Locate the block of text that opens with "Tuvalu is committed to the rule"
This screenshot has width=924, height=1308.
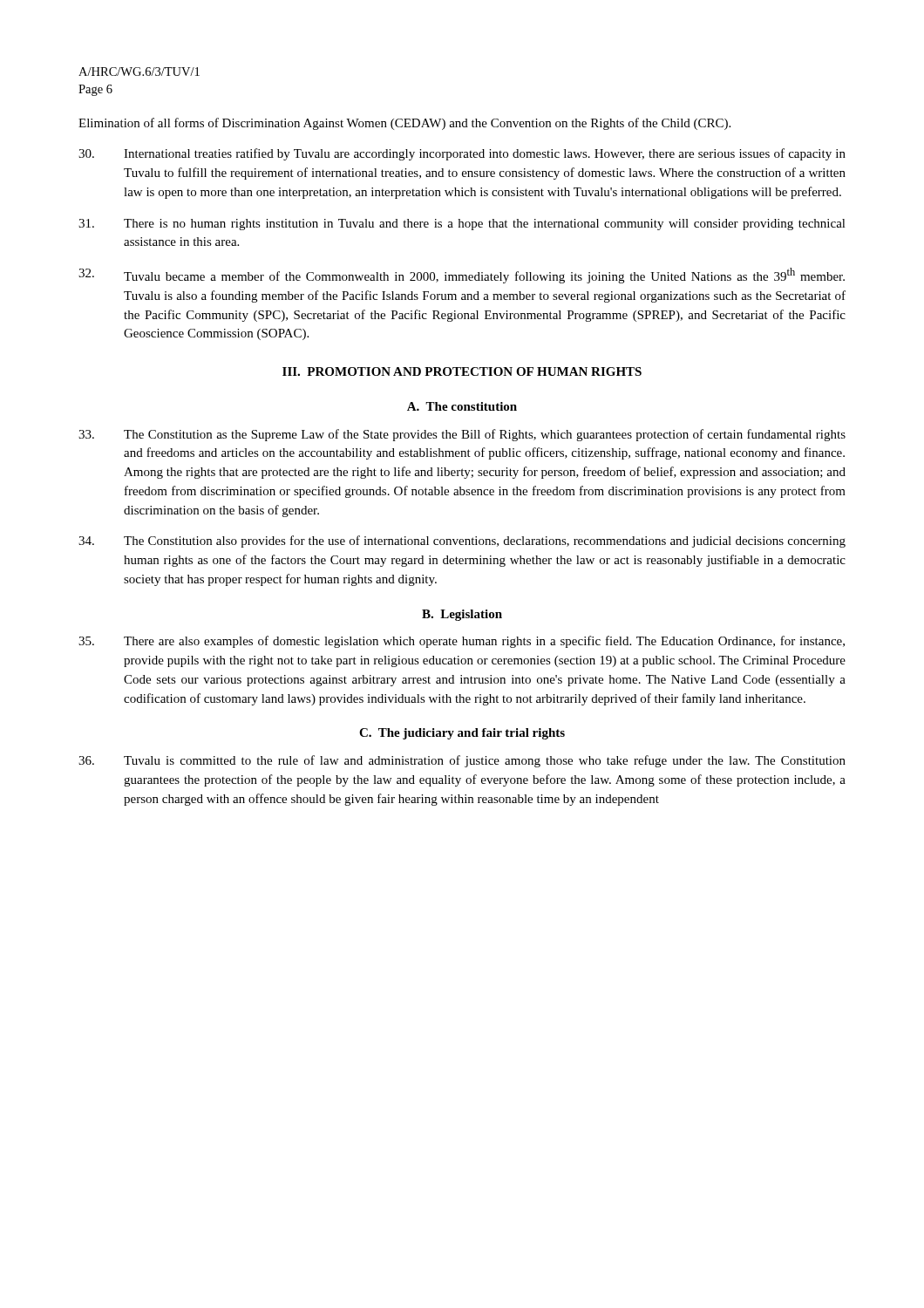click(462, 780)
